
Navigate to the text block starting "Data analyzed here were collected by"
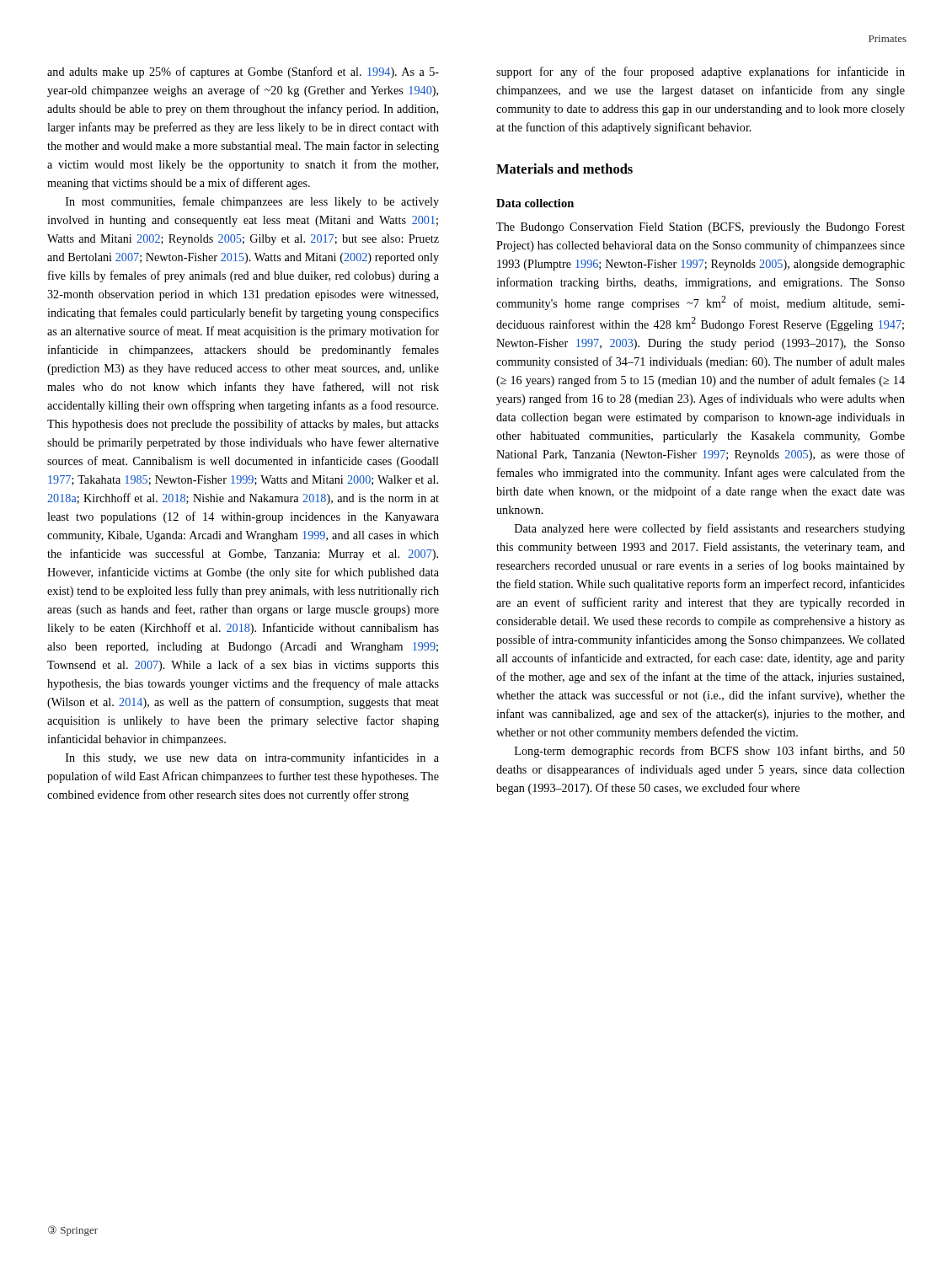(x=700, y=630)
